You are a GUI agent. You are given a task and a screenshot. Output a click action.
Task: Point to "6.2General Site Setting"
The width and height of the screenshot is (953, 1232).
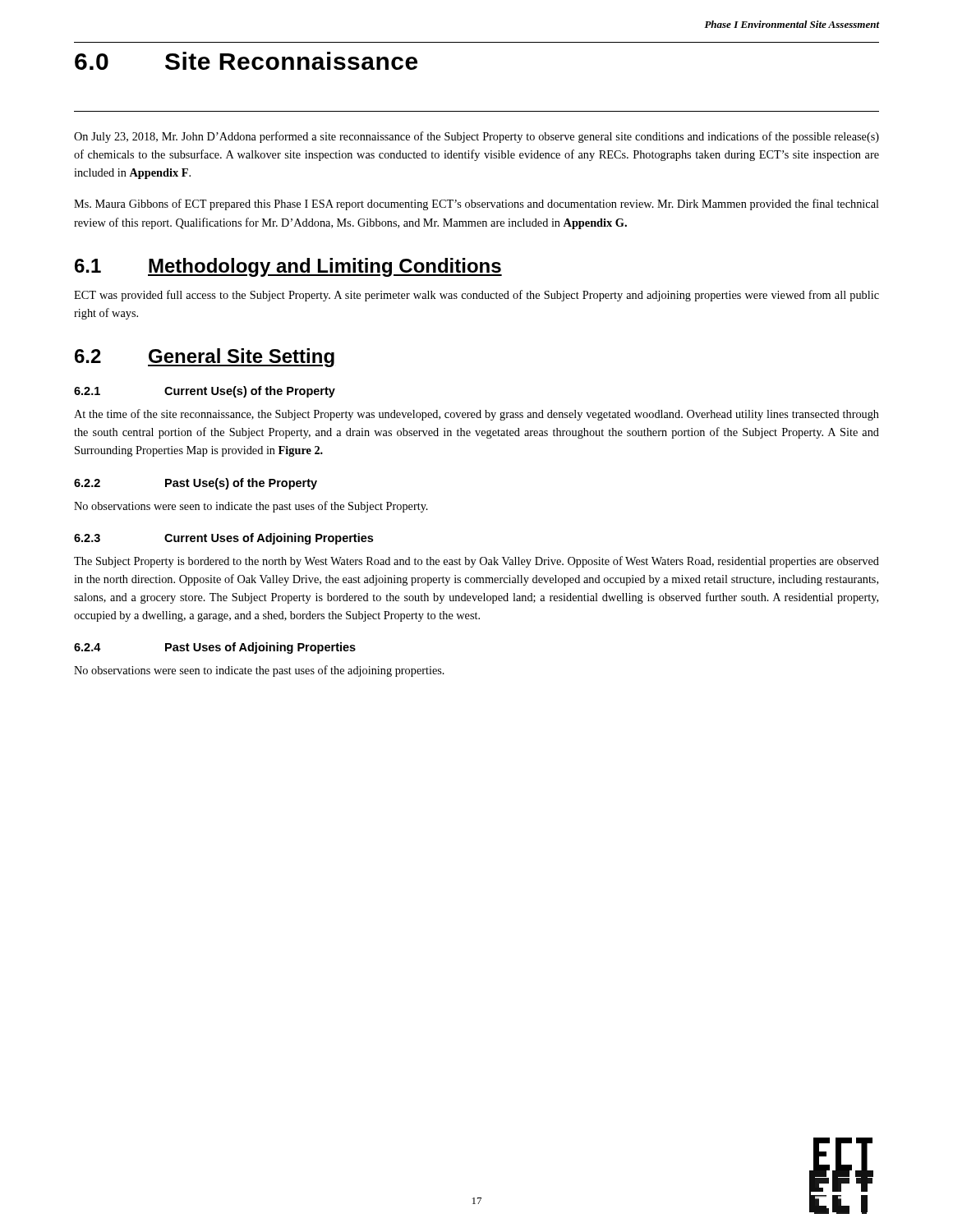205,357
